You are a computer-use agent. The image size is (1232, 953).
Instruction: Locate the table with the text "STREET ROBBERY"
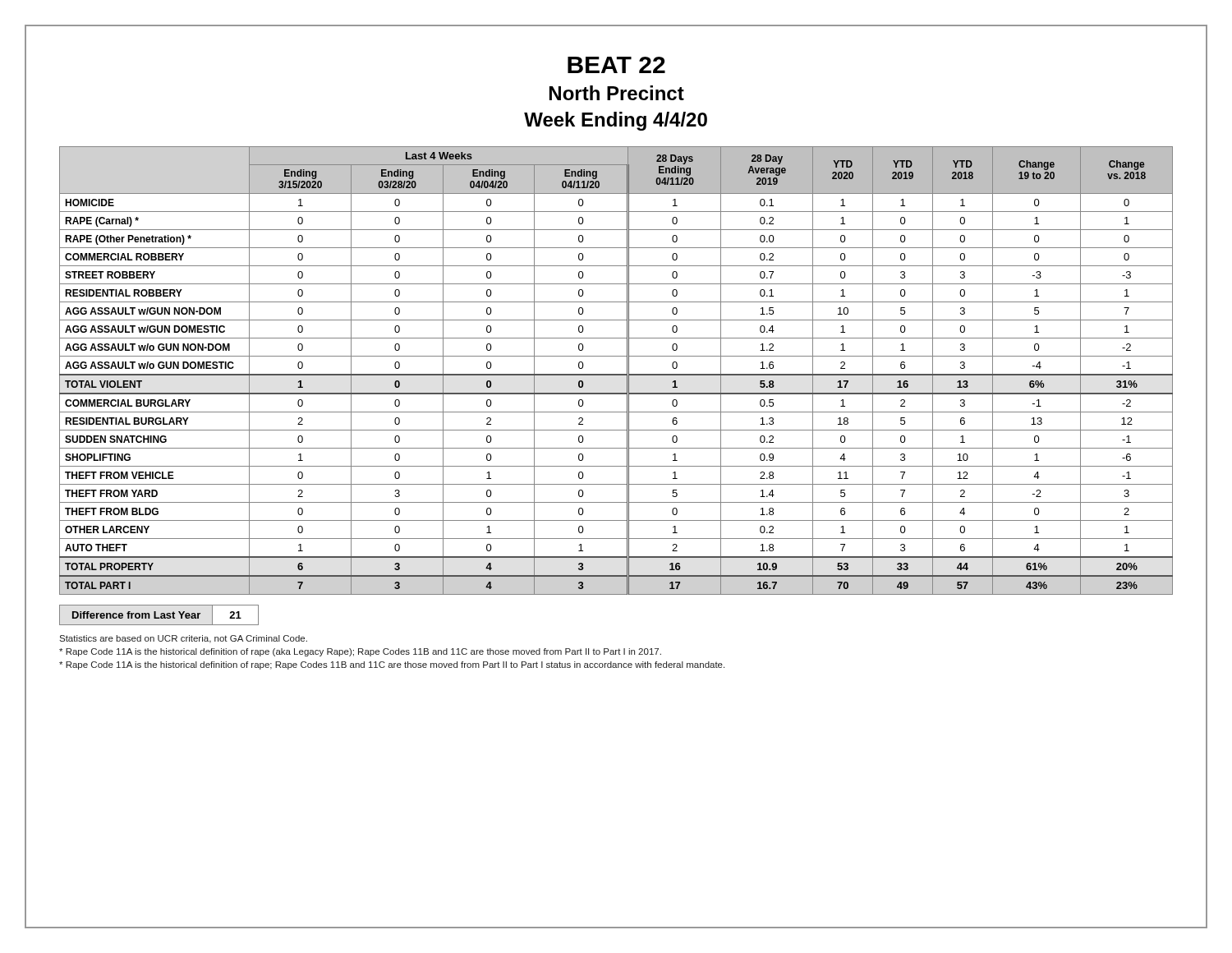pyautogui.click(x=616, y=370)
